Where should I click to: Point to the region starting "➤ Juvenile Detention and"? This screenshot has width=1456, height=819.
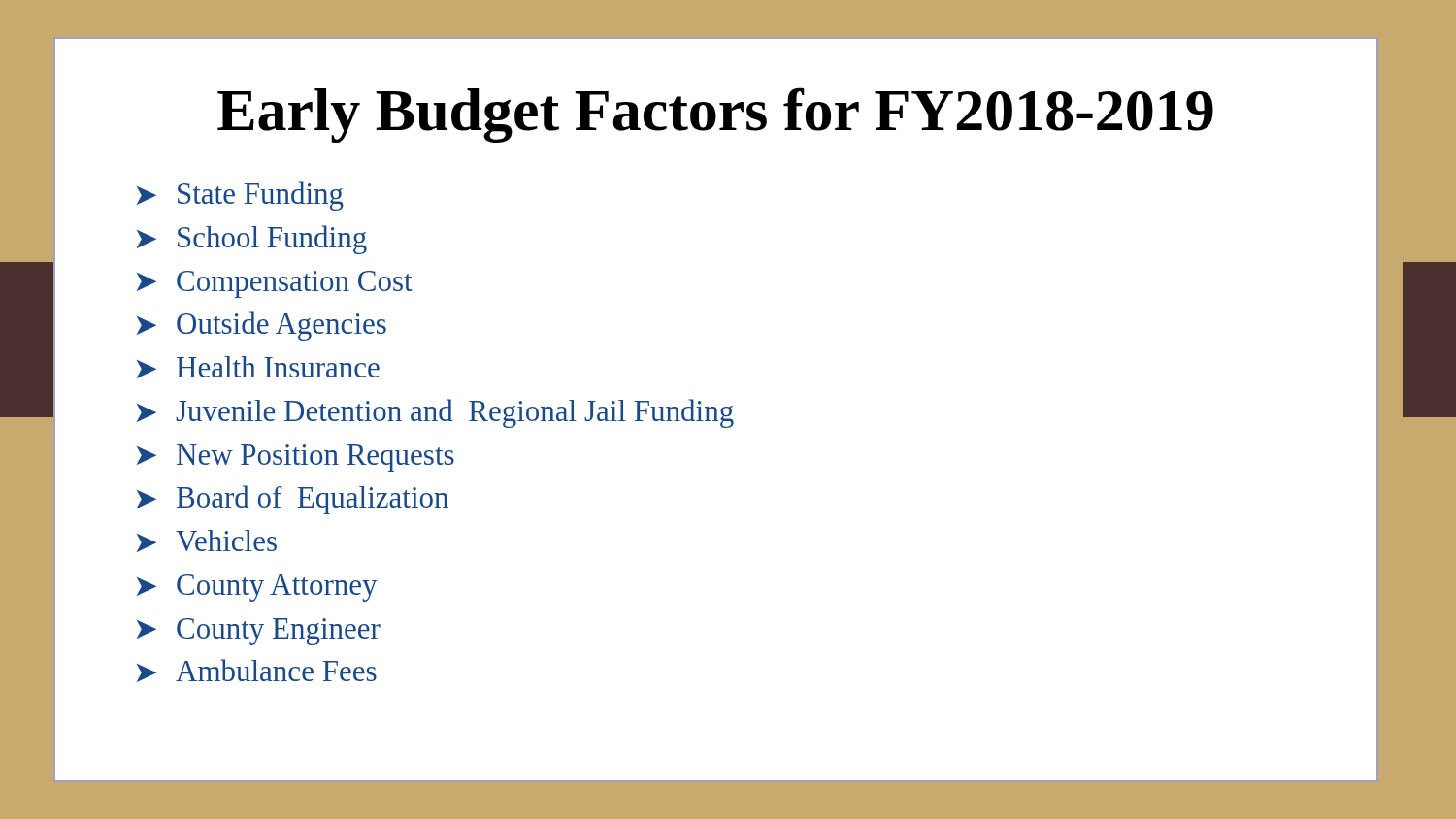433,412
